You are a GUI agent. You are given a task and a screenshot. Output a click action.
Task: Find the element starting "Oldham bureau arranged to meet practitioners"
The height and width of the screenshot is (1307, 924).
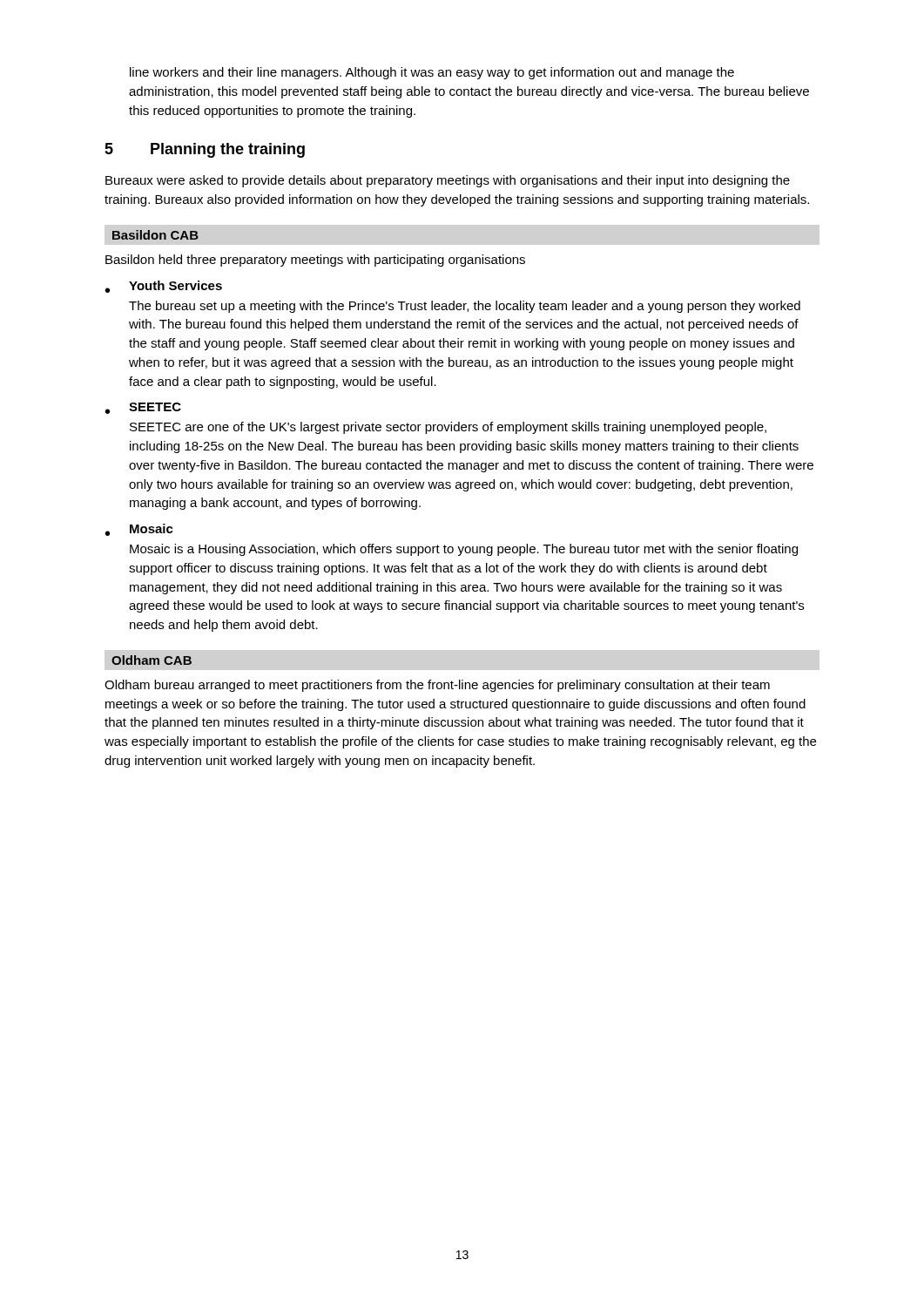pyautogui.click(x=461, y=722)
